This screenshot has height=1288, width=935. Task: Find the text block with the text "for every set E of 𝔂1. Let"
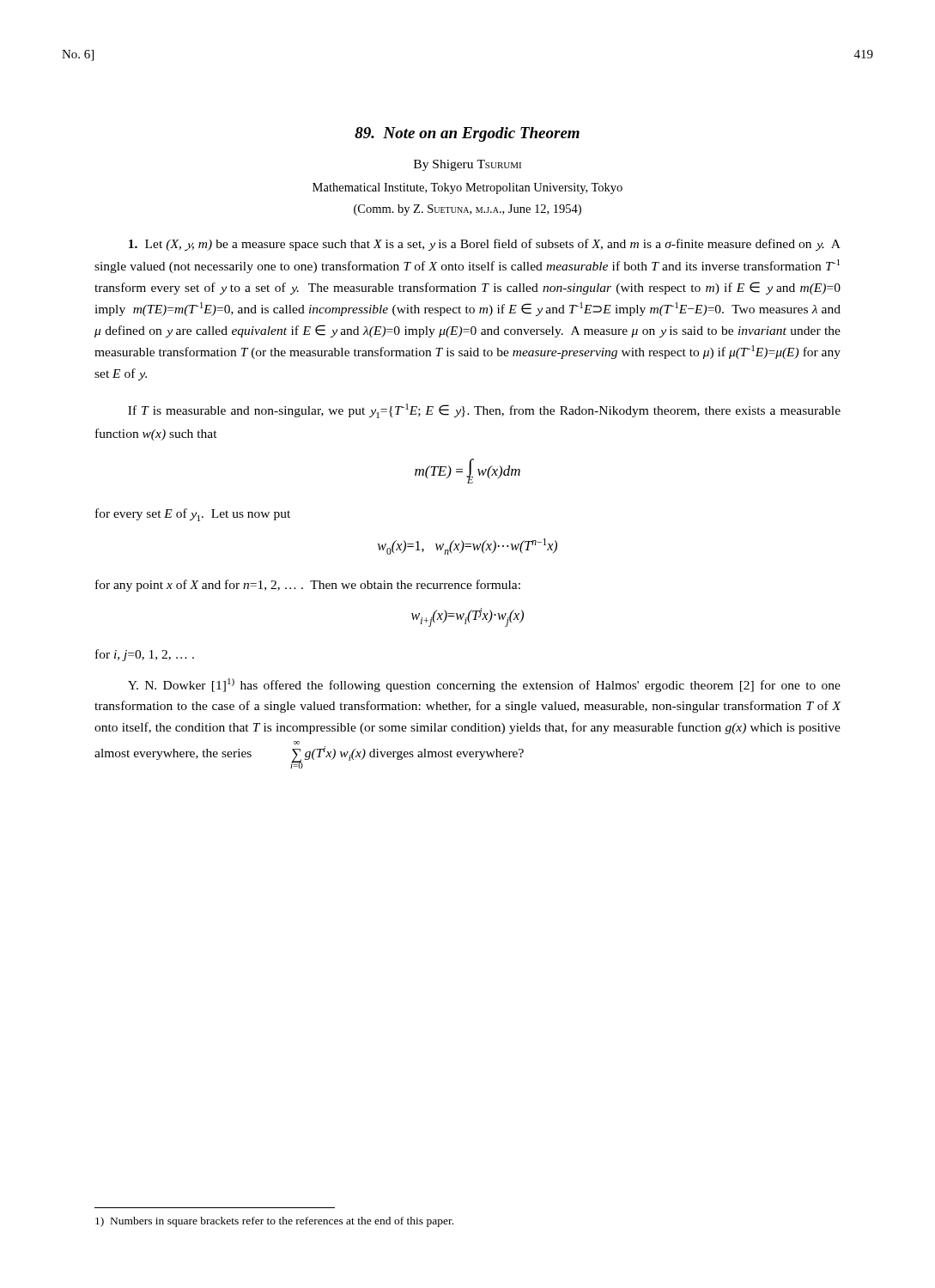[x=192, y=515]
